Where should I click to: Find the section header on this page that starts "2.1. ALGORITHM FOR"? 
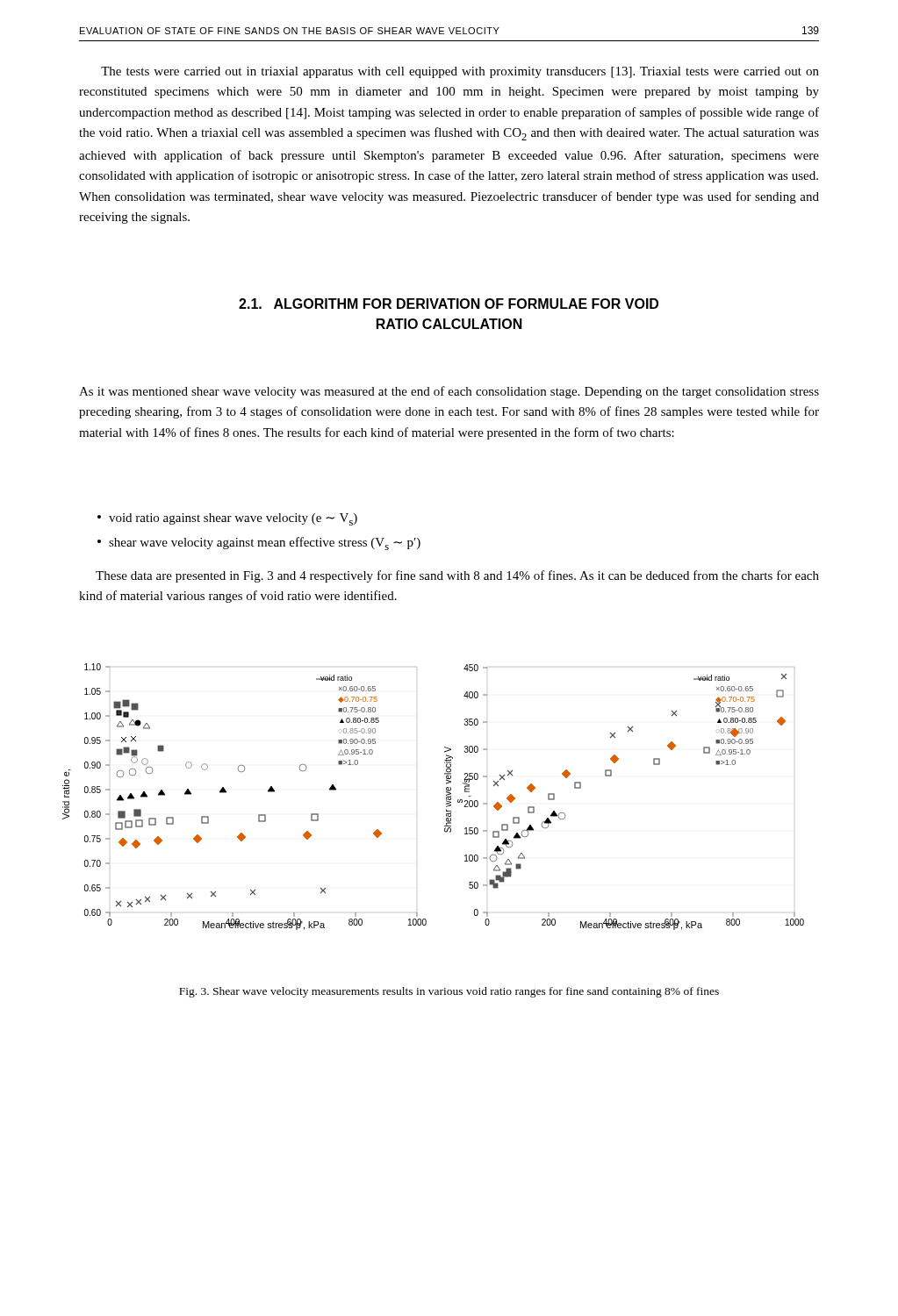[x=449, y=314]
